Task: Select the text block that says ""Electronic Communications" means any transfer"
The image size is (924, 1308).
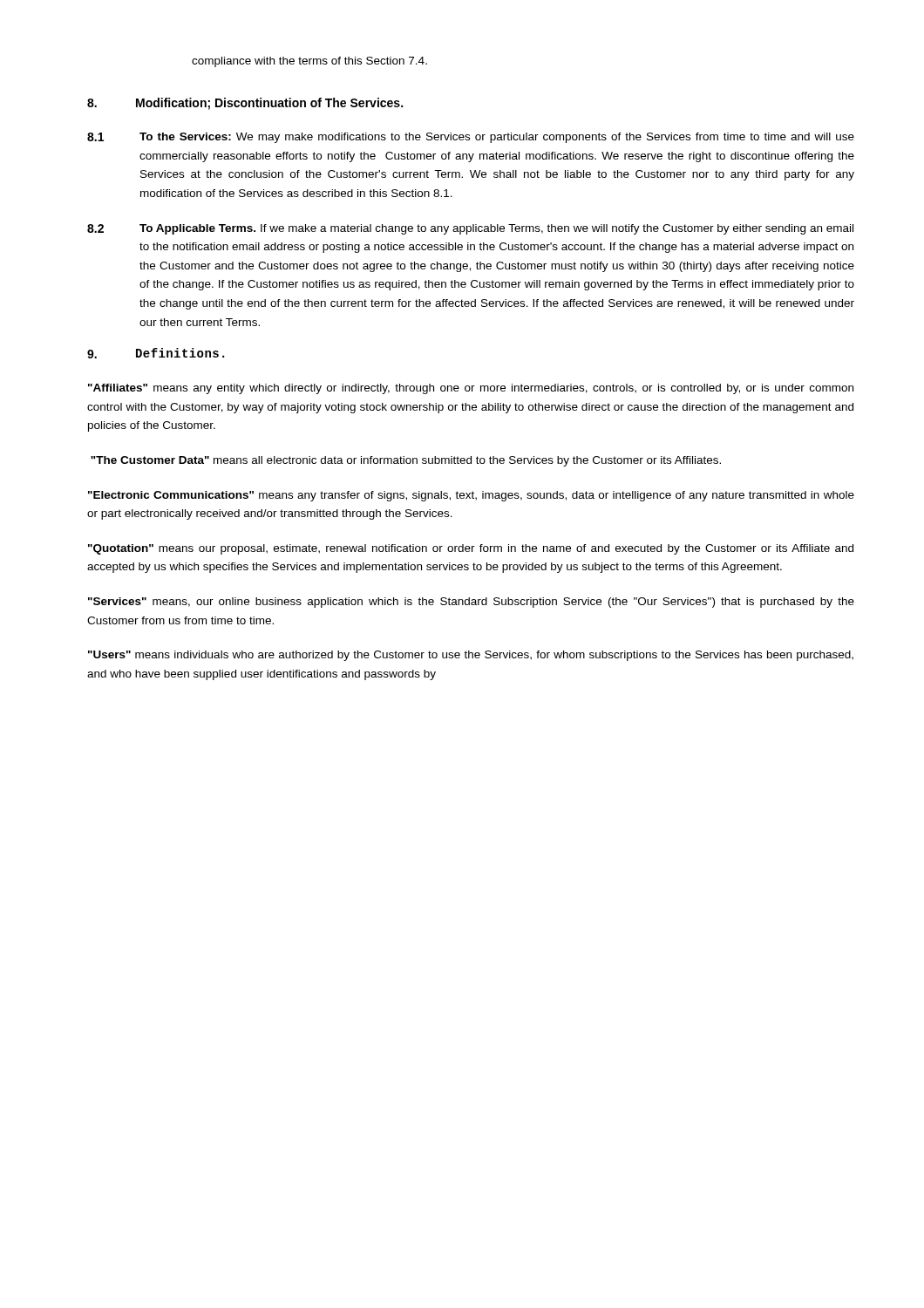Action: (x=471, y=504)
